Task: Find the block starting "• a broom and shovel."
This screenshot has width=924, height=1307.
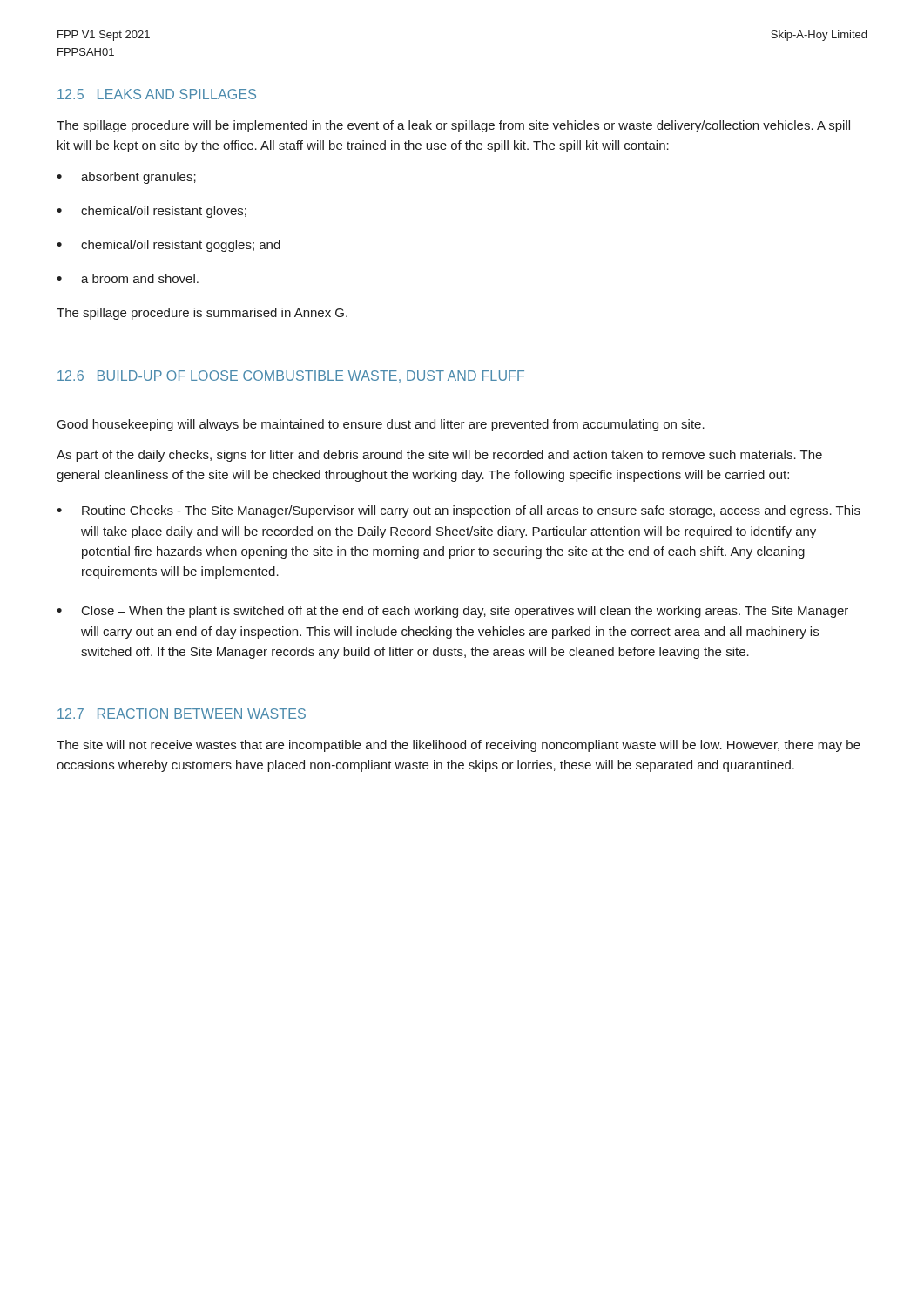Action: click(128, 278)
